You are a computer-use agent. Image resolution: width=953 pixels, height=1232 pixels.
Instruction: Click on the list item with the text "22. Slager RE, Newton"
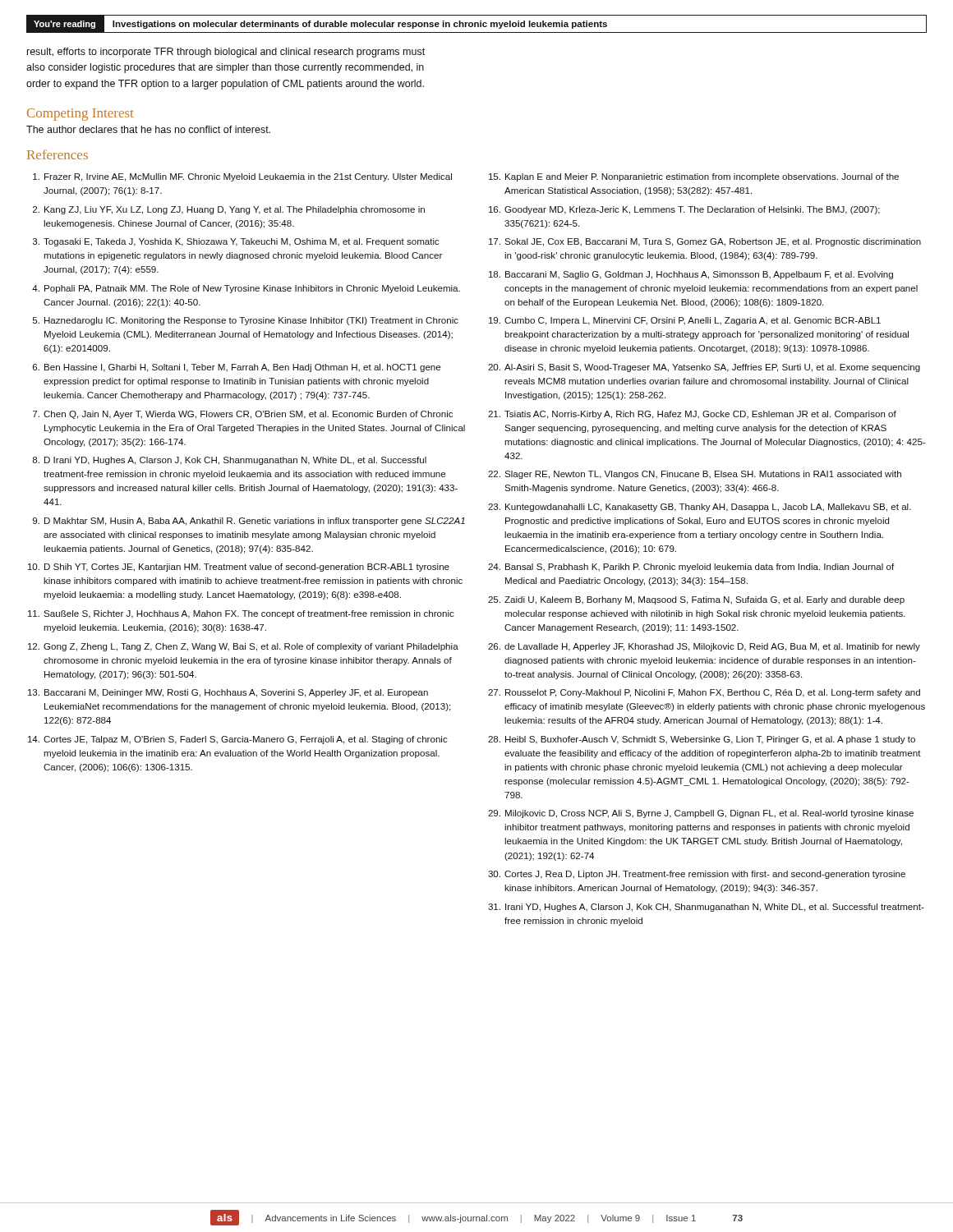pos(707,481)
